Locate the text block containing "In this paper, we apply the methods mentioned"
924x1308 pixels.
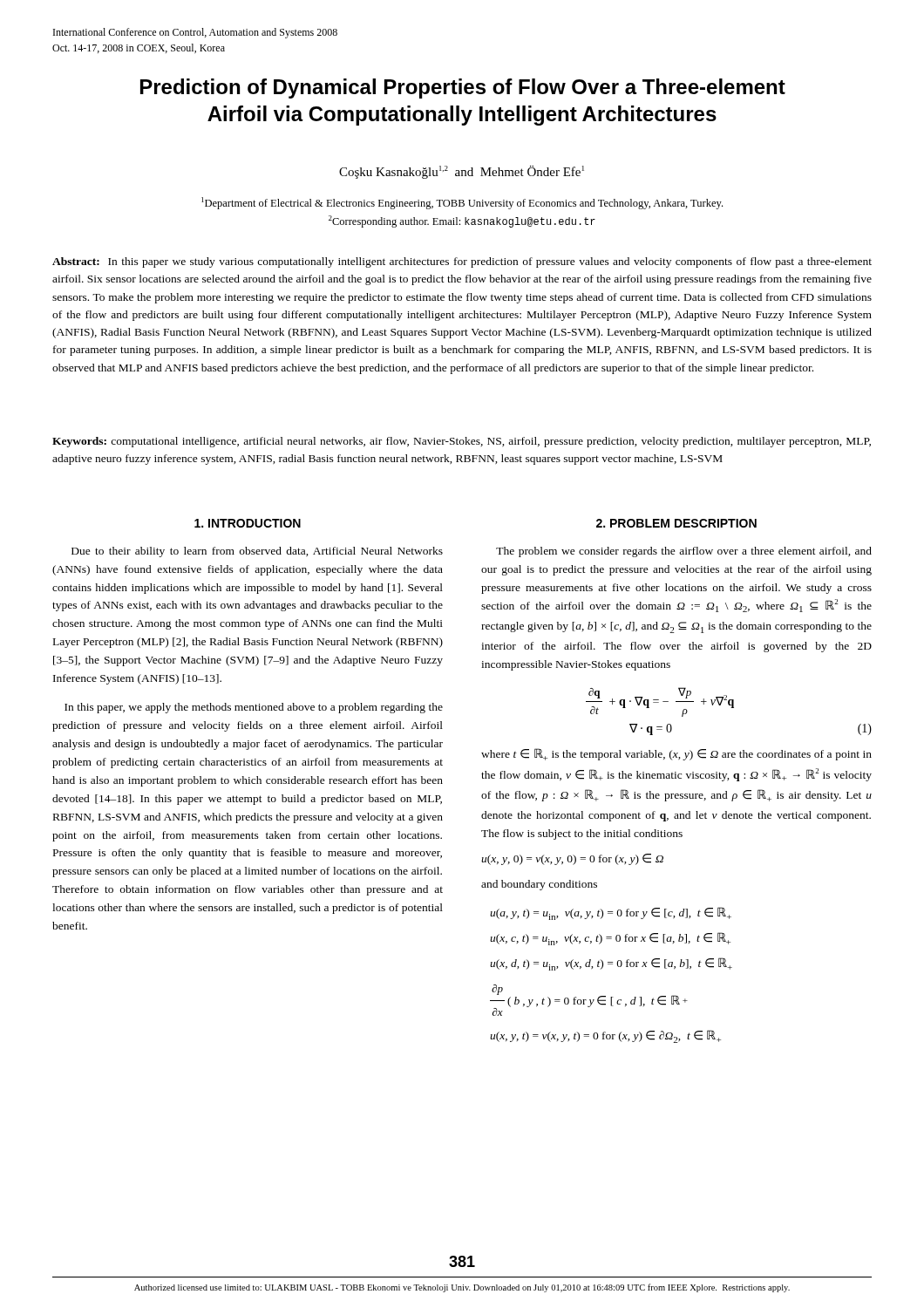pos(248,816)
